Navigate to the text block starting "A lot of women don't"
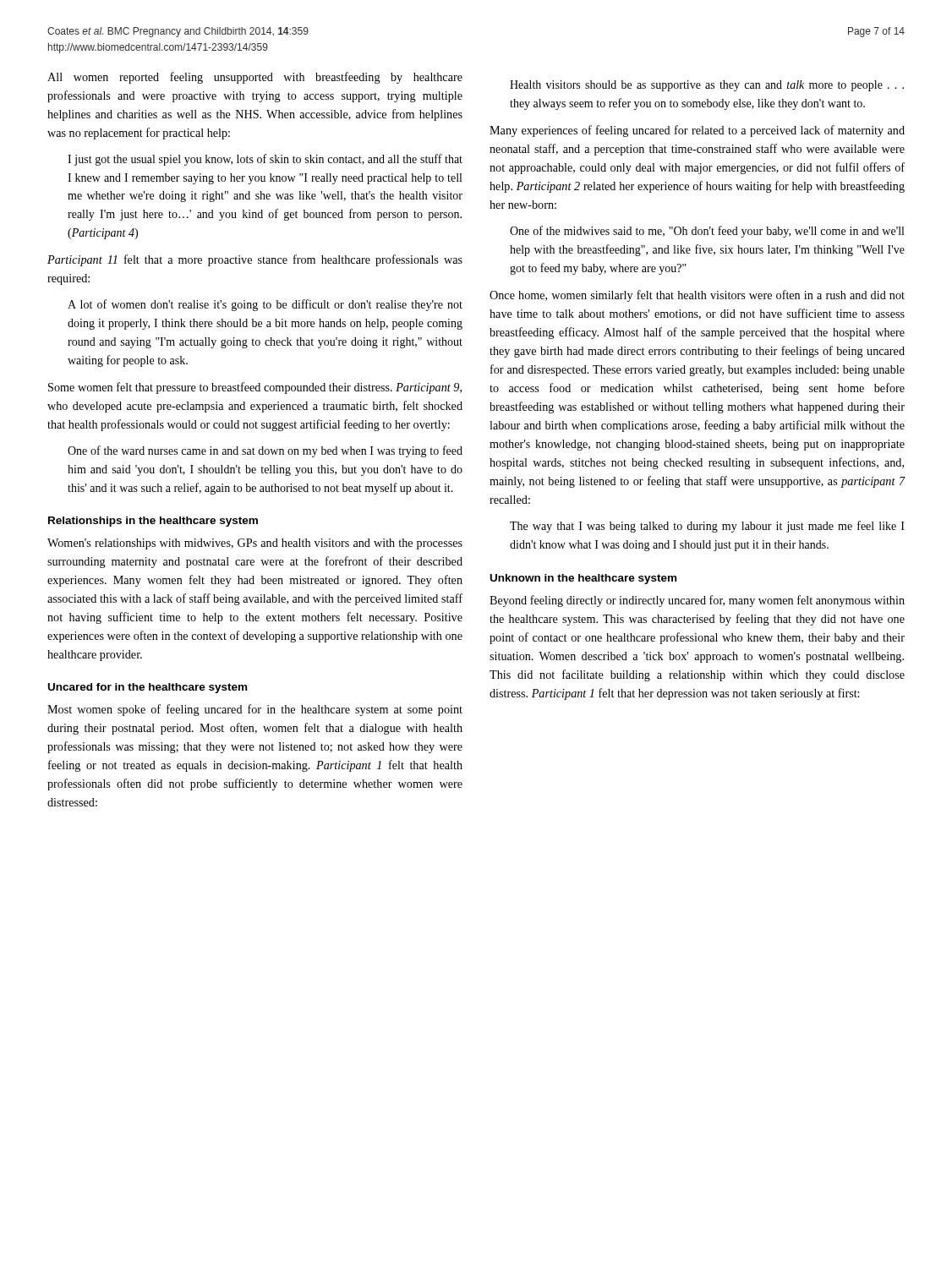Image resolution: width=952 pixels, height=1268 pixels. click(x=265, y=333)
